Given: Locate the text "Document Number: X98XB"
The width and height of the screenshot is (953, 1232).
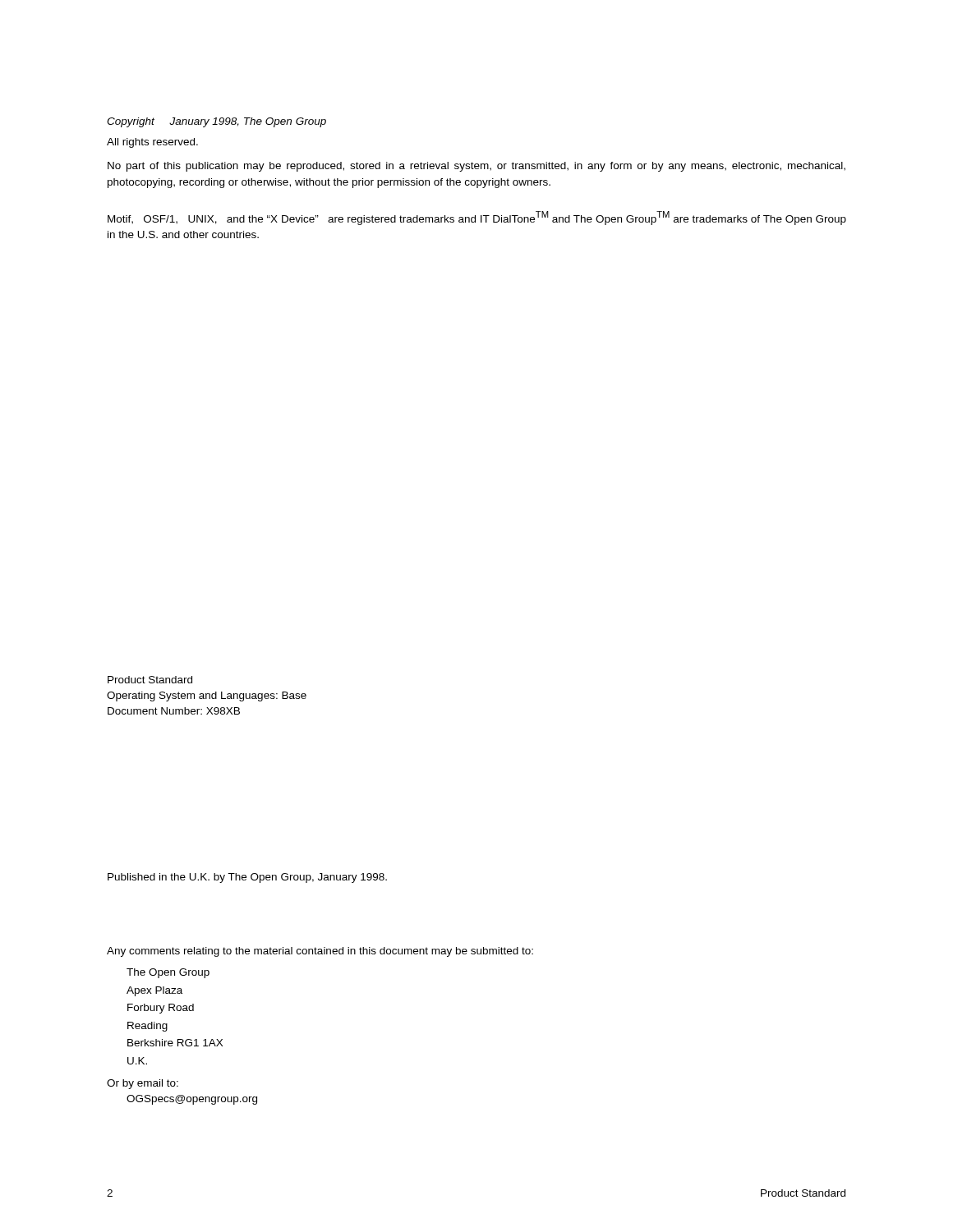Looking at the screenshot, I should click(x=207, y=711).
